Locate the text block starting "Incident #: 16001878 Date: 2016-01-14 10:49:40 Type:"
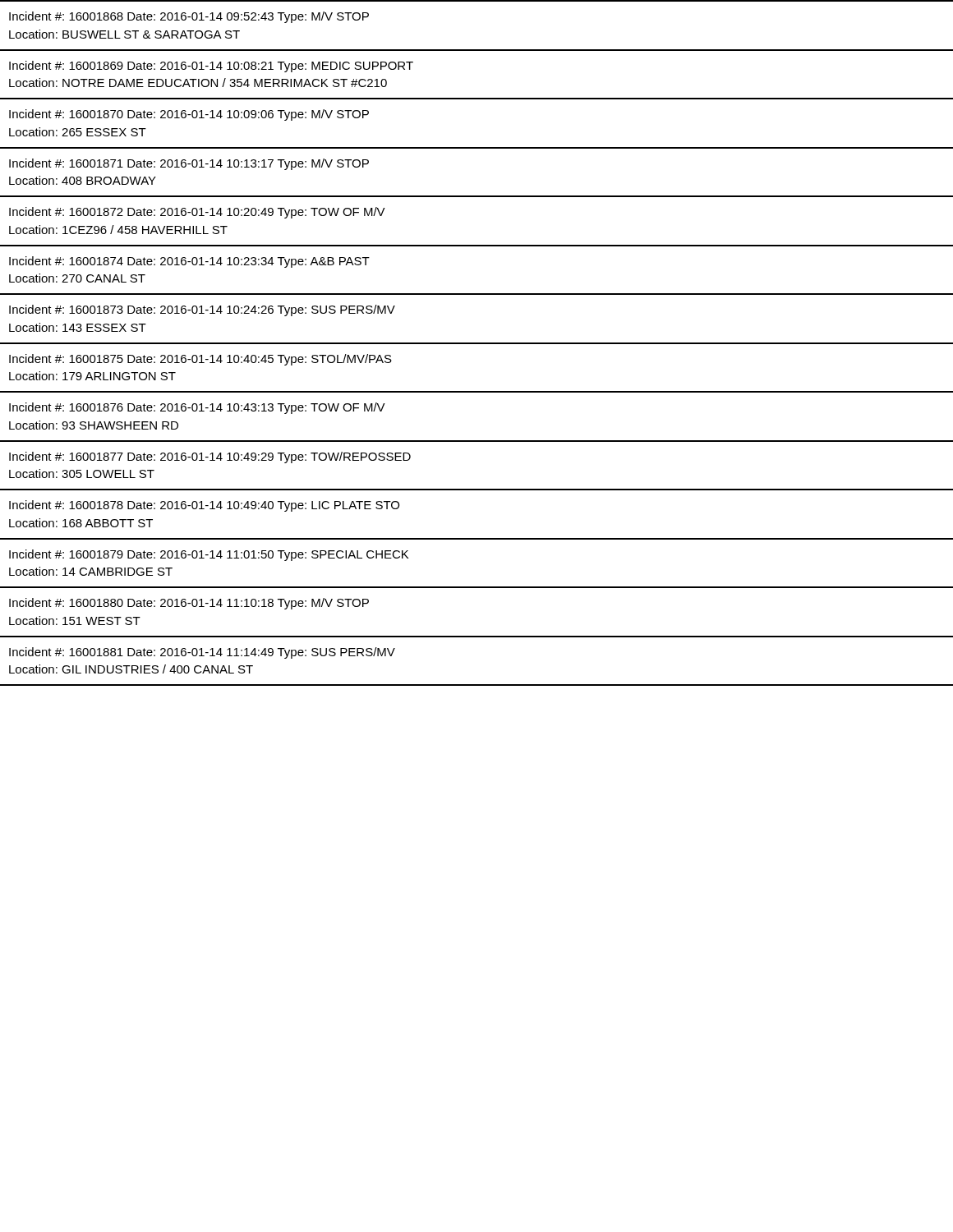The width and height of the screenshot is (953, 1232). pos(204,506)
